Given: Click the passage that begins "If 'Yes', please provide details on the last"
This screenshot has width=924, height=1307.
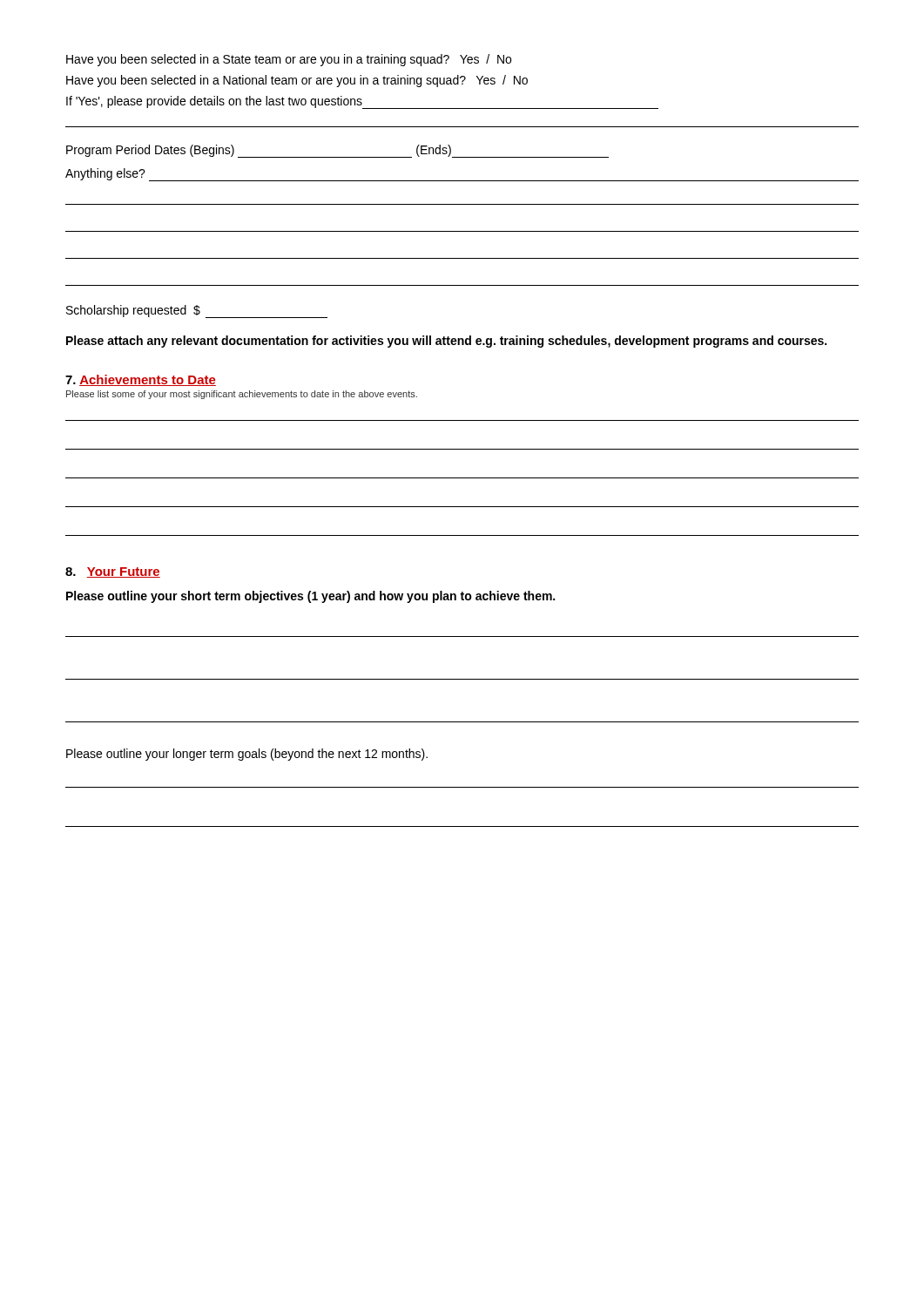Looking at the screenshot, I should (x=362, y=101).
